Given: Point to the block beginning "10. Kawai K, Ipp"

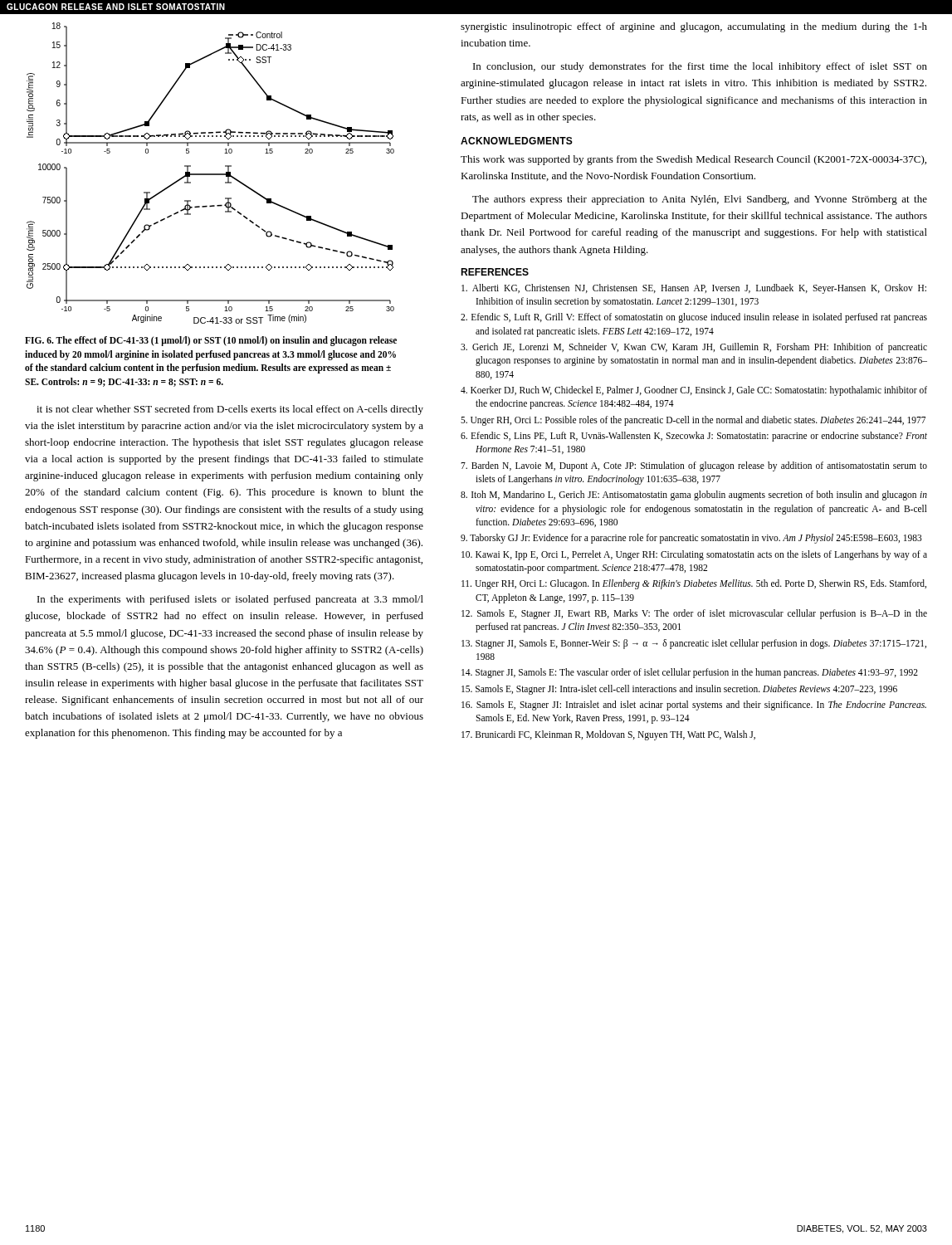Looking at the screenshot, I should [x=694, y=561].
